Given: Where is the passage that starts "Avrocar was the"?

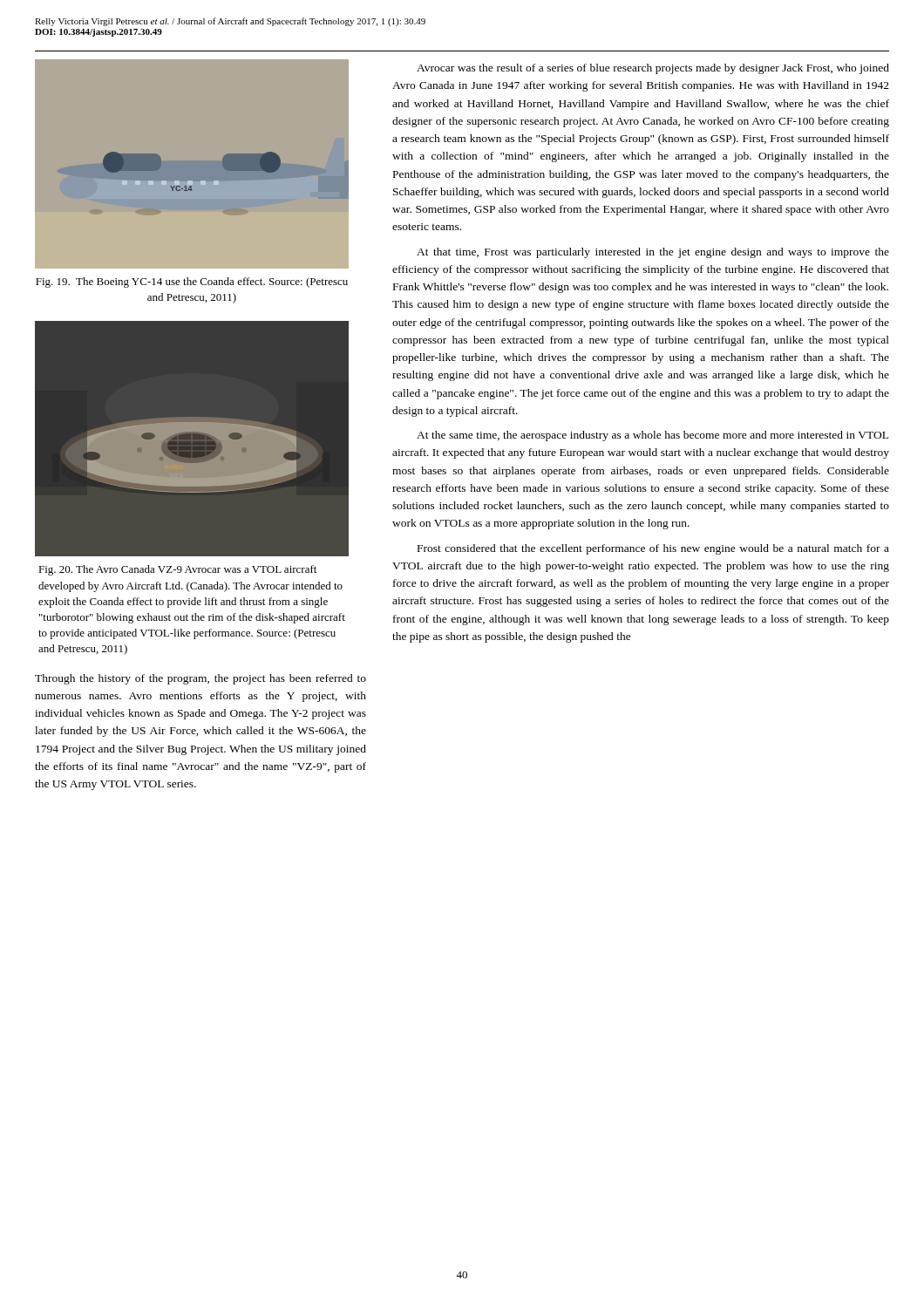Looking at the screenshot, I should [641, 352].
